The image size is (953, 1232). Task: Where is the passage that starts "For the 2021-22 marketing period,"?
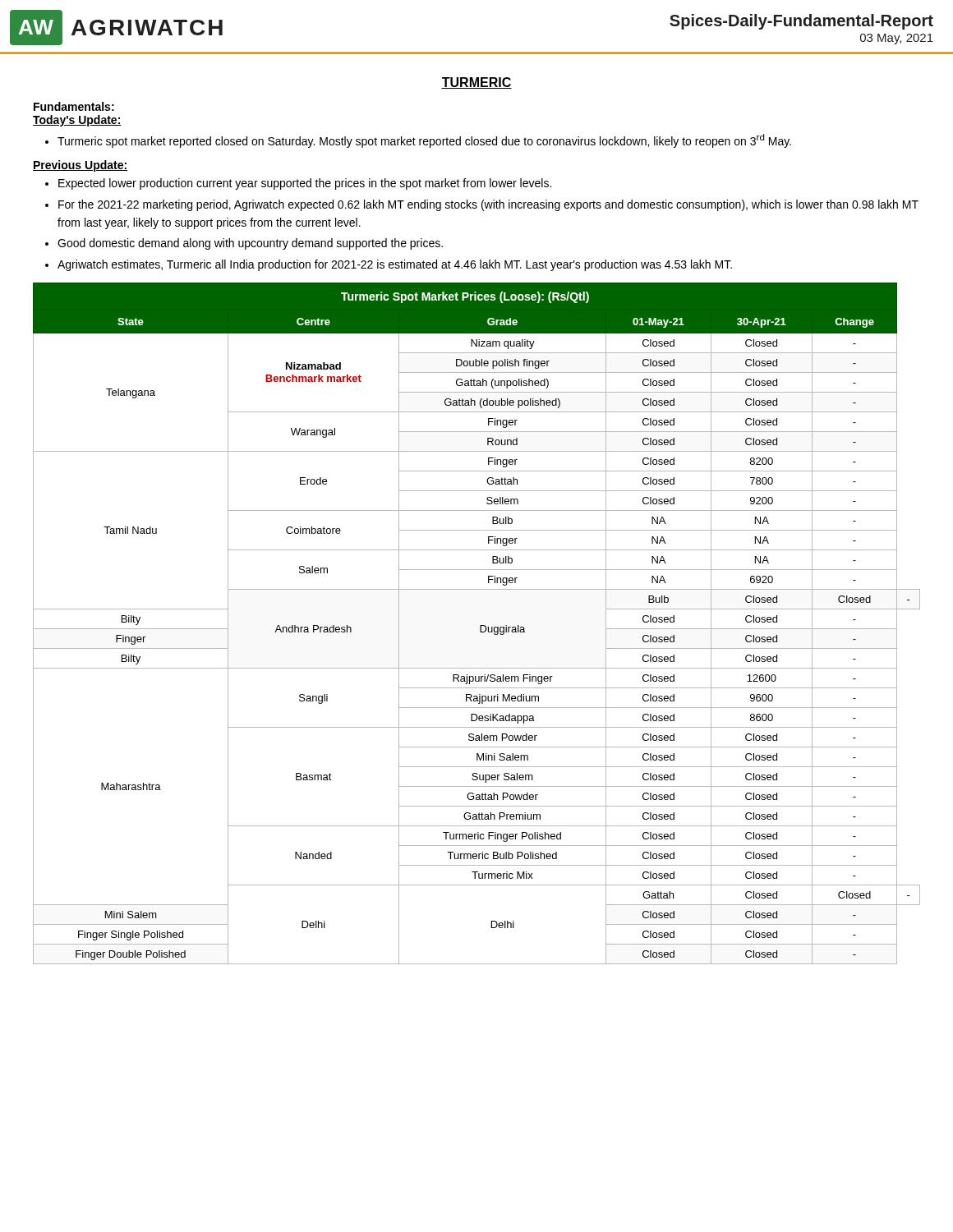click(x=488, y=213)
